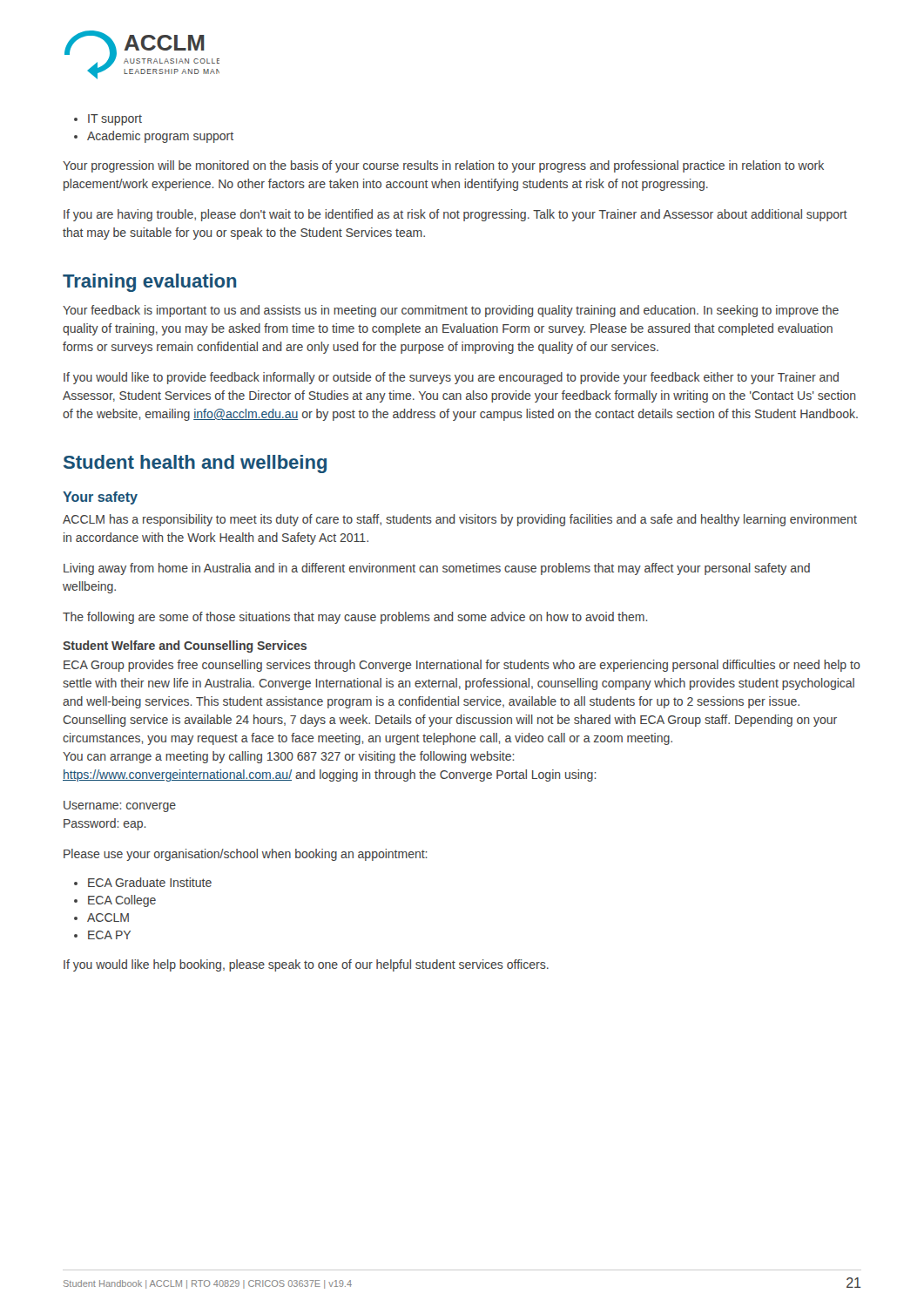Find the block on this page that starts "Your feedback is important to us and"
This screenshot has width=924, height=1307.
pyautogui.click(x=451, y=329)
